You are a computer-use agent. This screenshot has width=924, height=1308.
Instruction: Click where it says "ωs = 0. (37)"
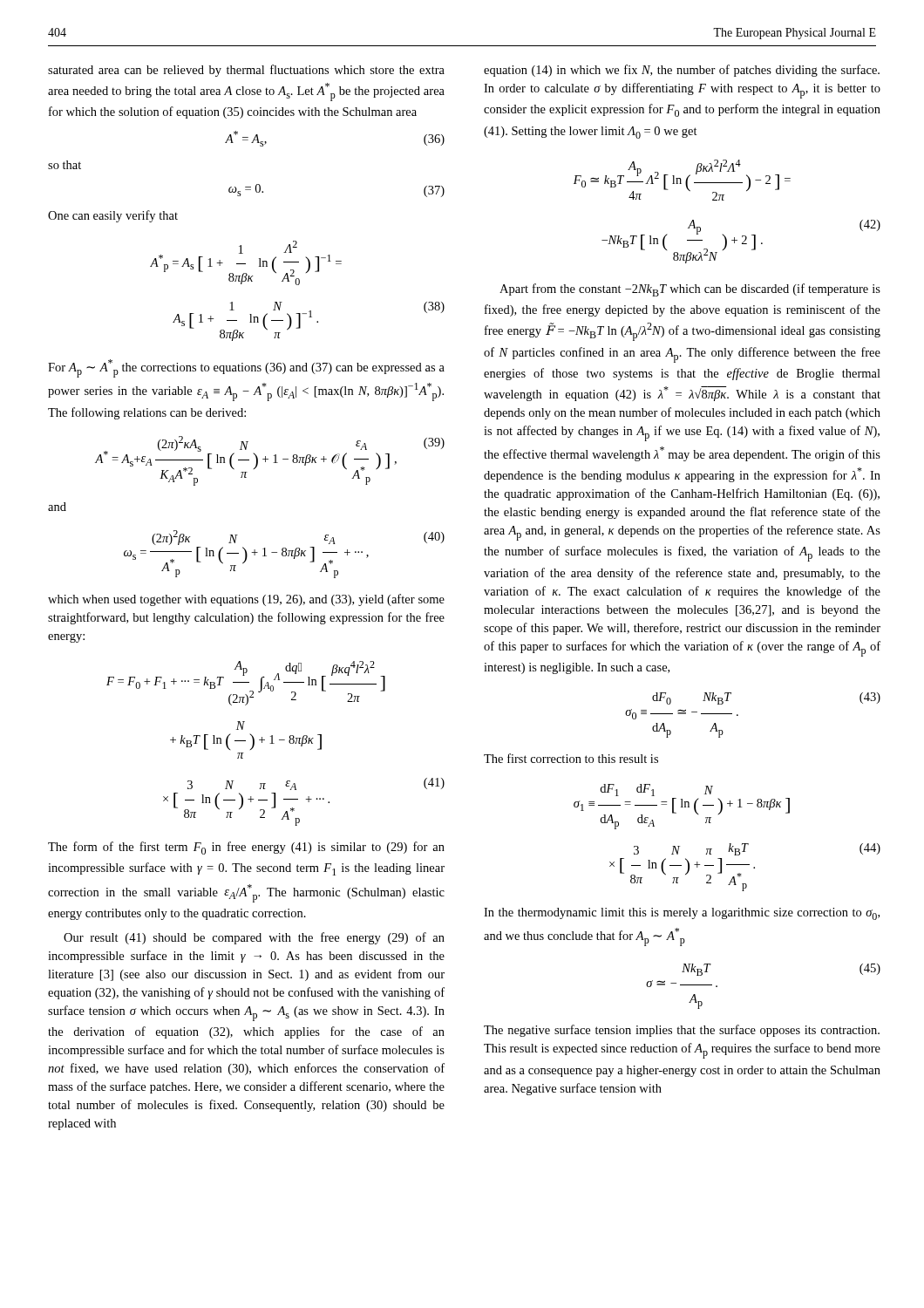point(236,191)
